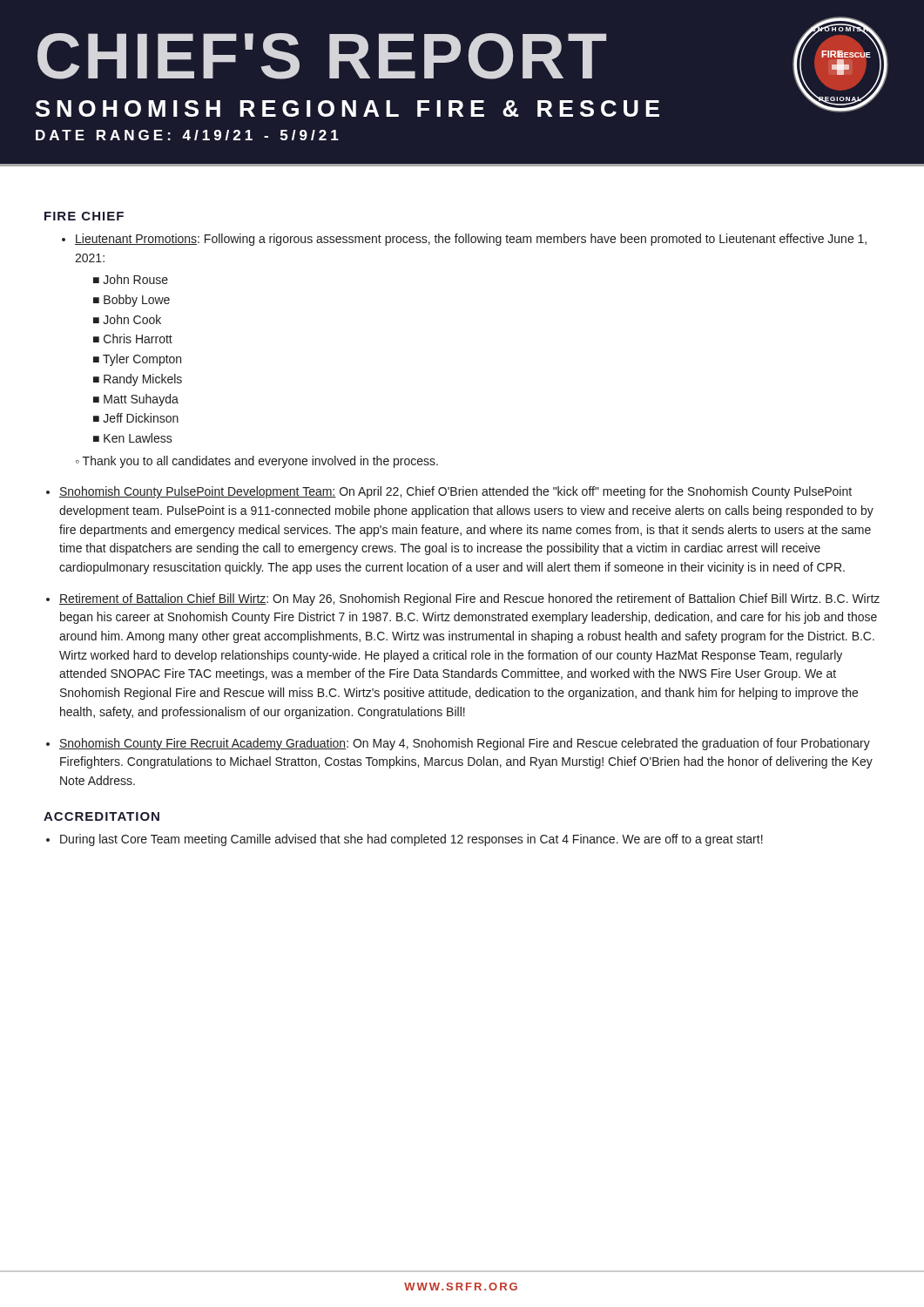
Task: Locate the text "CHIEF'S REPORT"
Action: pyautogui.click(x=322, y=57)
